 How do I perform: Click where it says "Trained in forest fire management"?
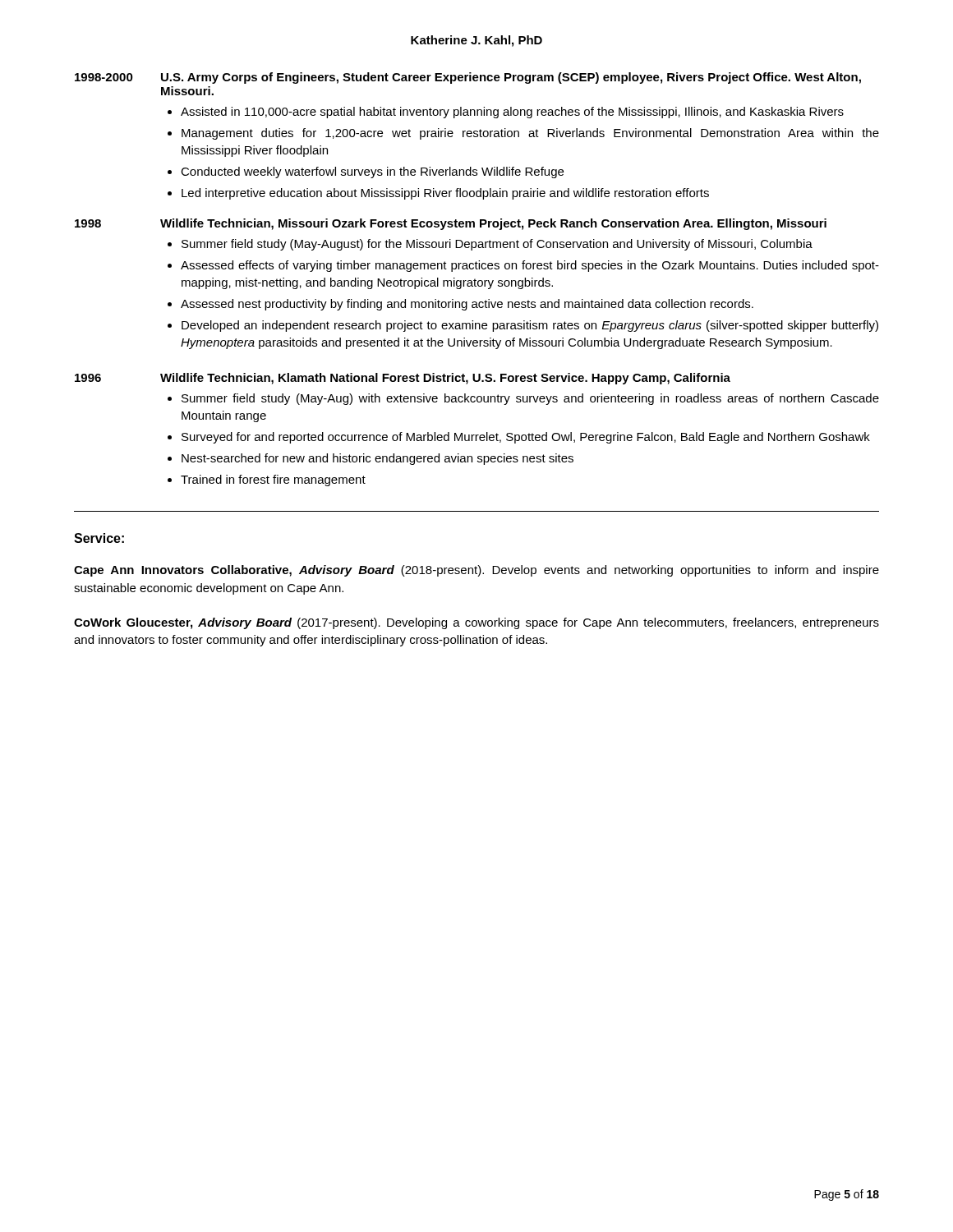(273, 479)
